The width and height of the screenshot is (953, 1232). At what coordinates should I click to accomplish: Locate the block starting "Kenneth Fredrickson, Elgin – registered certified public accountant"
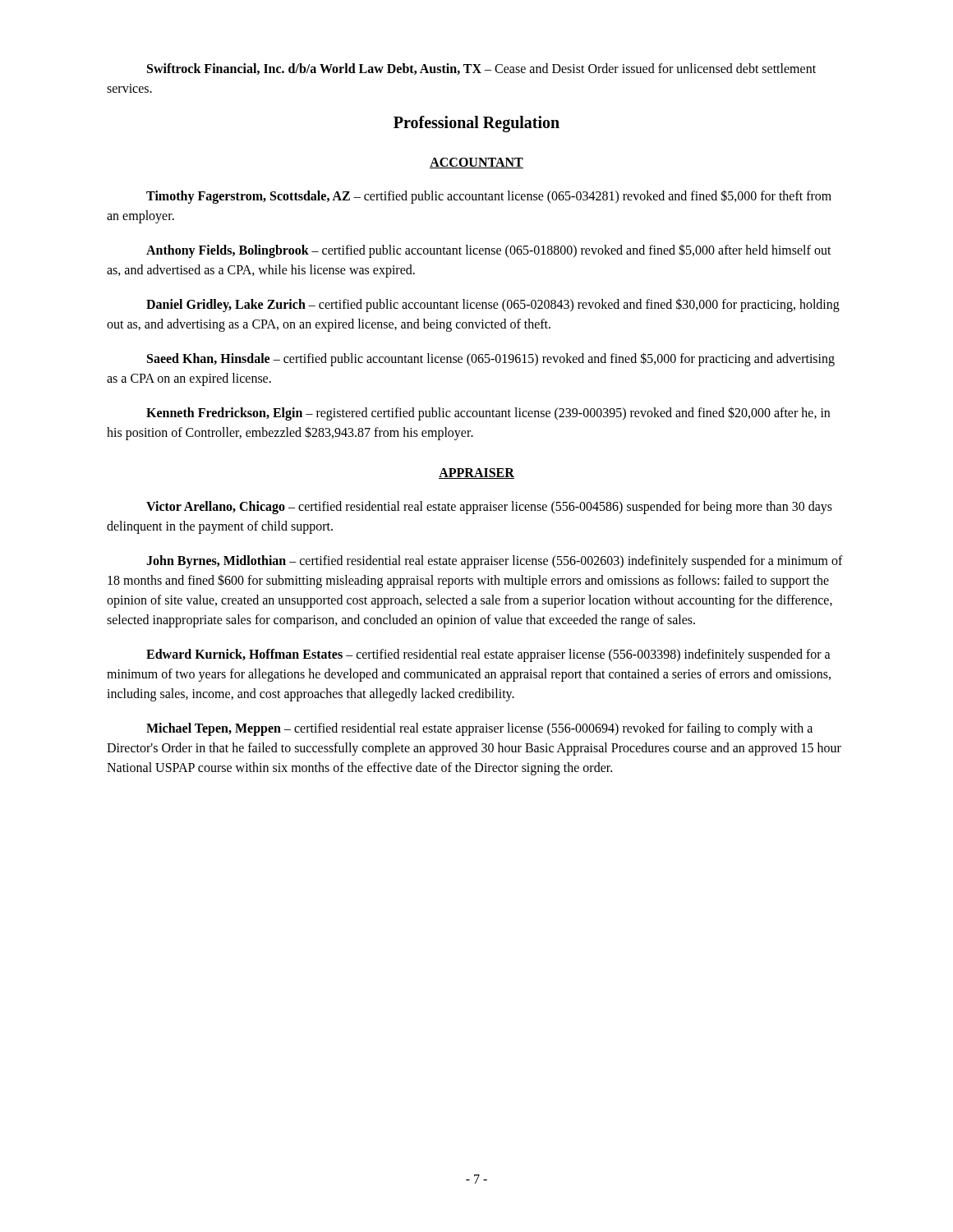[x=469, y=423]
